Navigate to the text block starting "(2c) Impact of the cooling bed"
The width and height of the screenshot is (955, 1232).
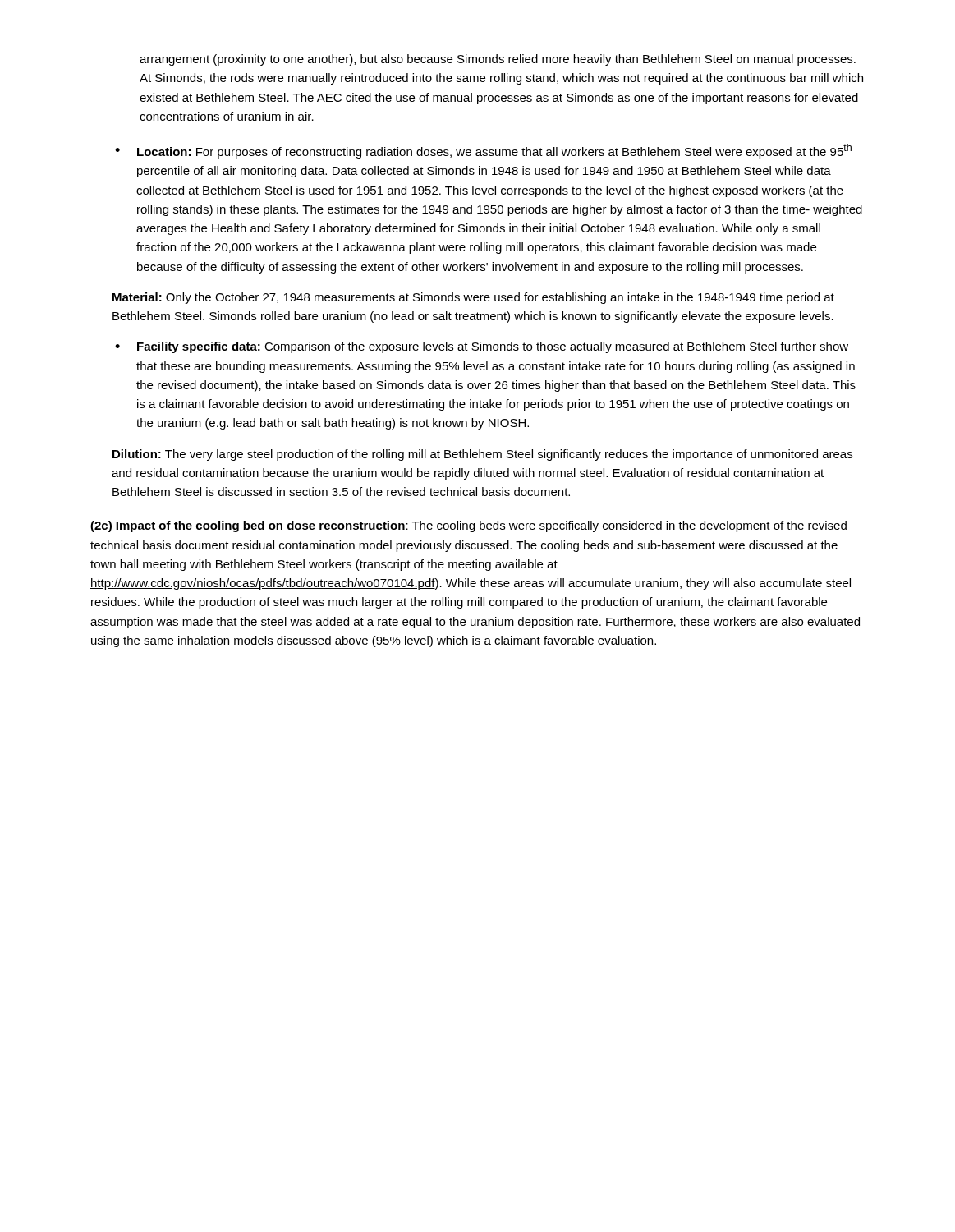coord(475,583)
